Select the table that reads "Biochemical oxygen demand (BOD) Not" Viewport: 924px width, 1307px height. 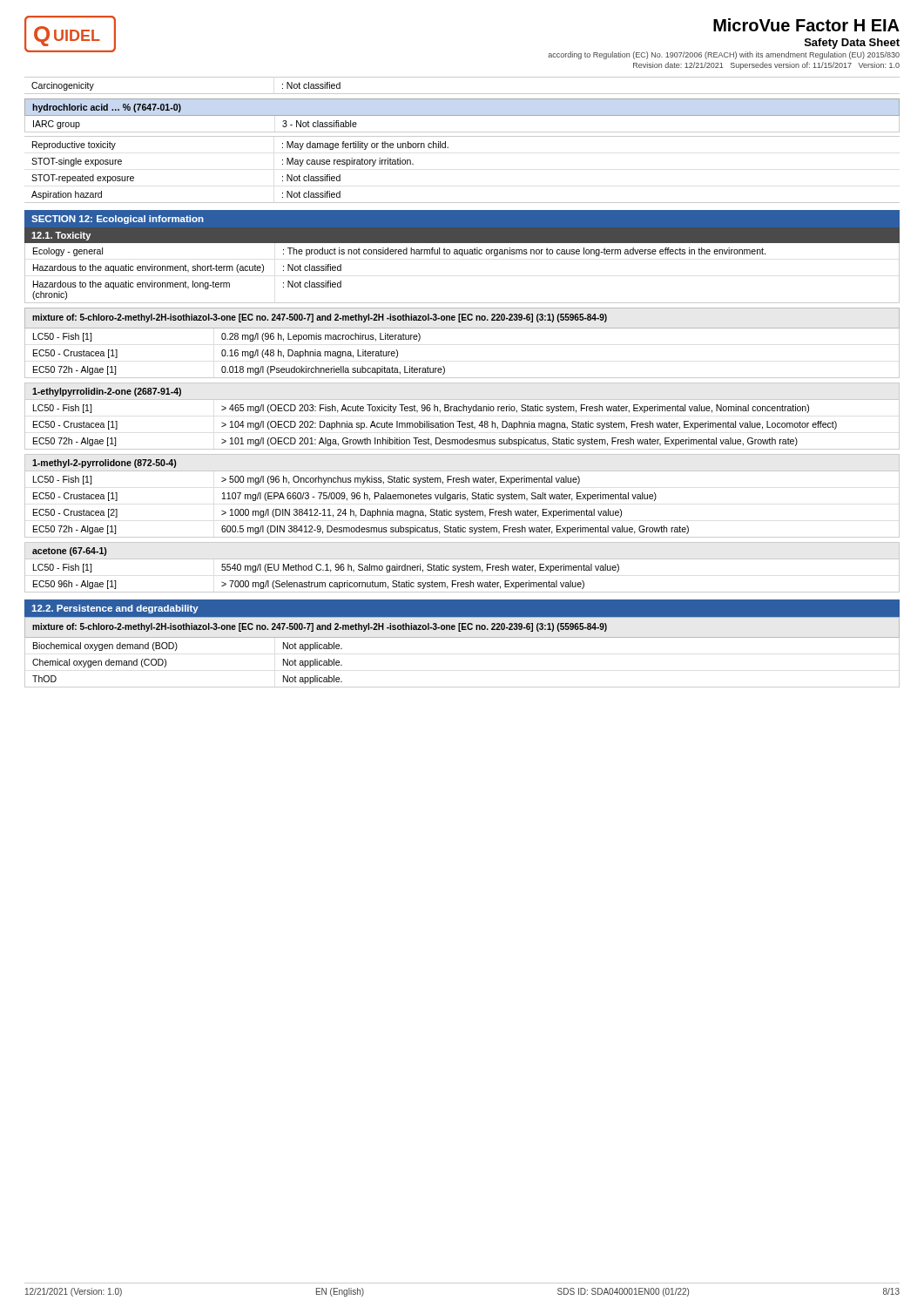click(462, 663)
